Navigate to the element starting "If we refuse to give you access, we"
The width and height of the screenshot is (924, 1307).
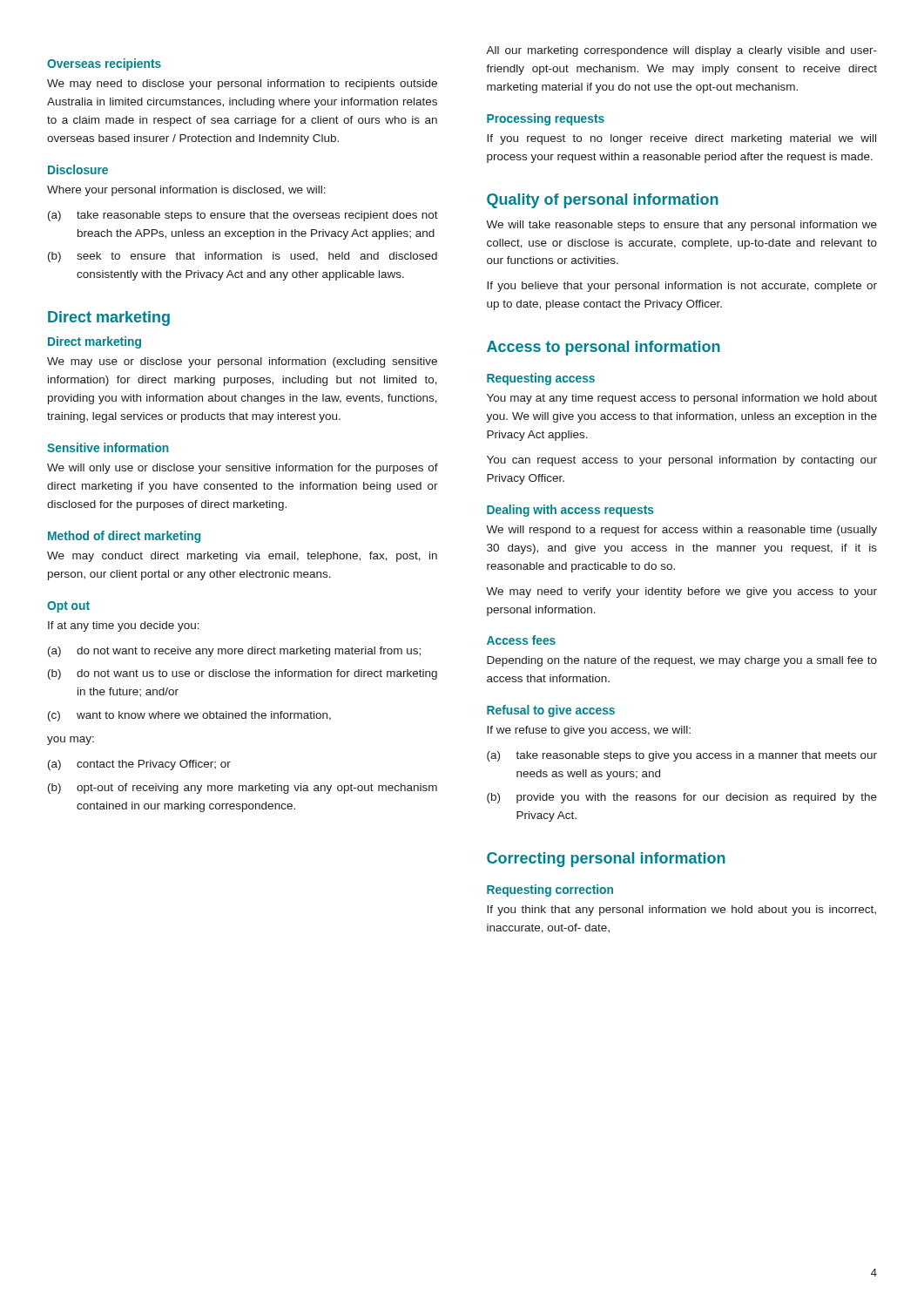(589, 730)
